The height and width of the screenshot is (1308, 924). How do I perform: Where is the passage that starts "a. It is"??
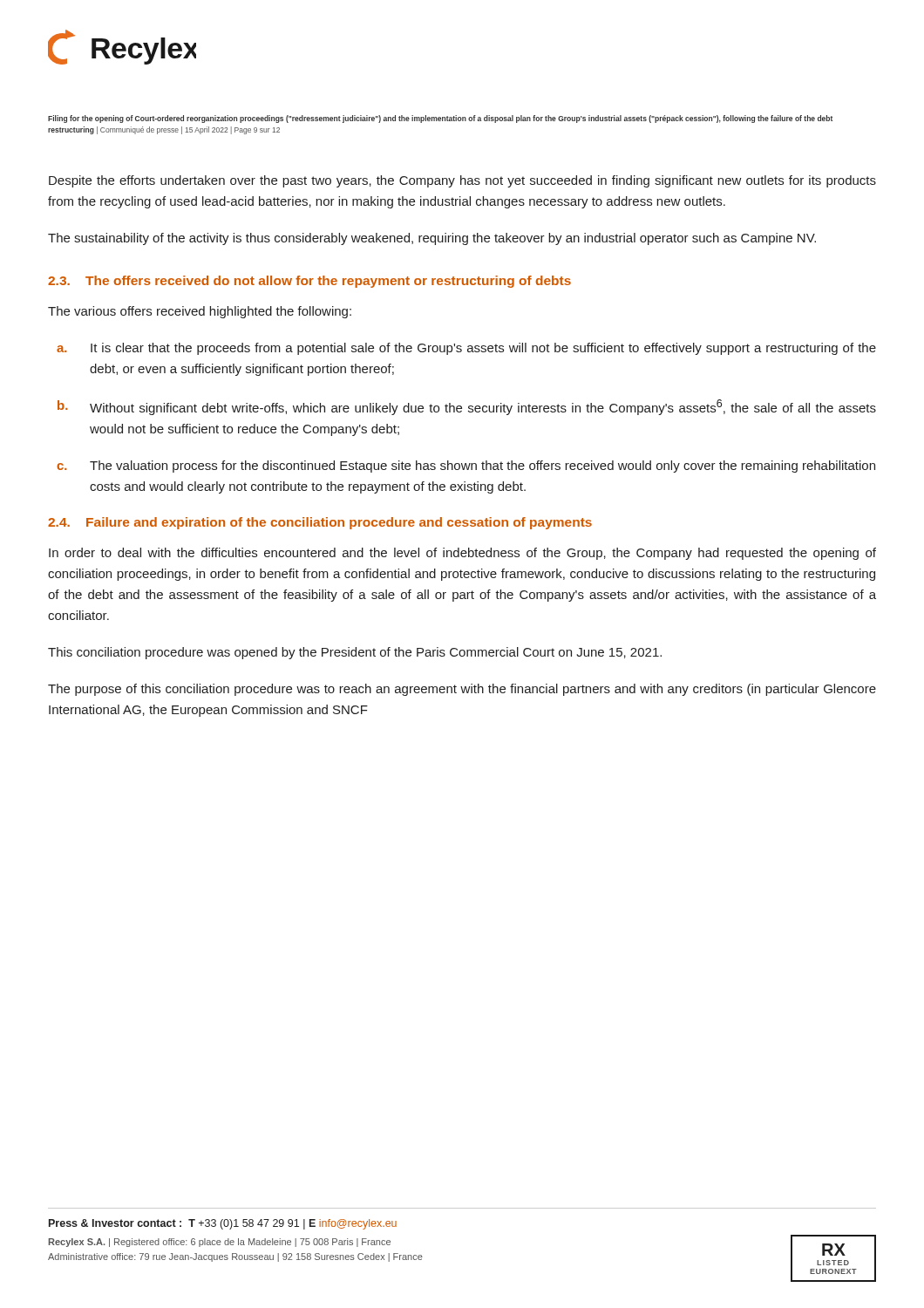click(x=466, y=358)
